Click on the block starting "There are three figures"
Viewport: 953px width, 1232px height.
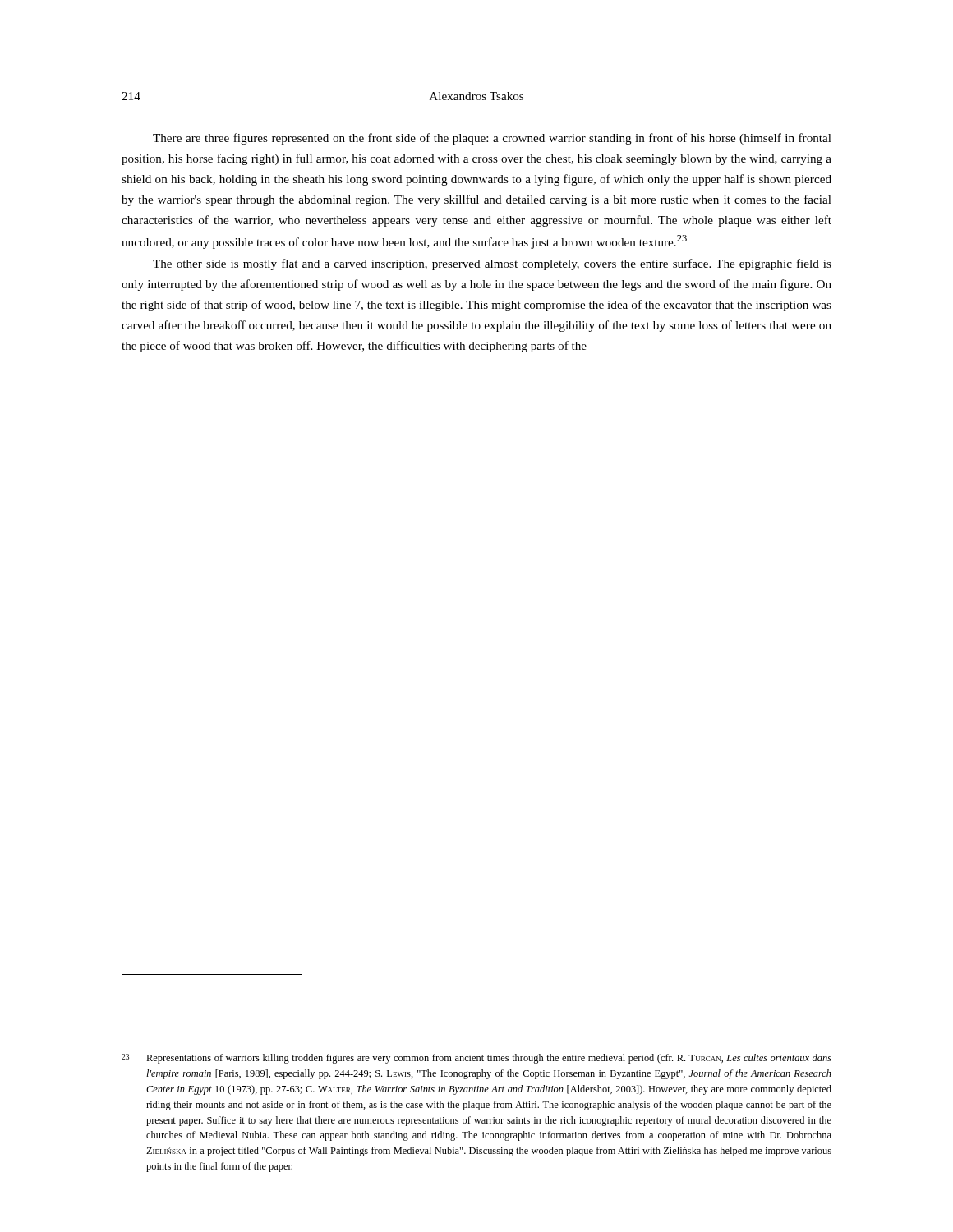tap(476, 241)
